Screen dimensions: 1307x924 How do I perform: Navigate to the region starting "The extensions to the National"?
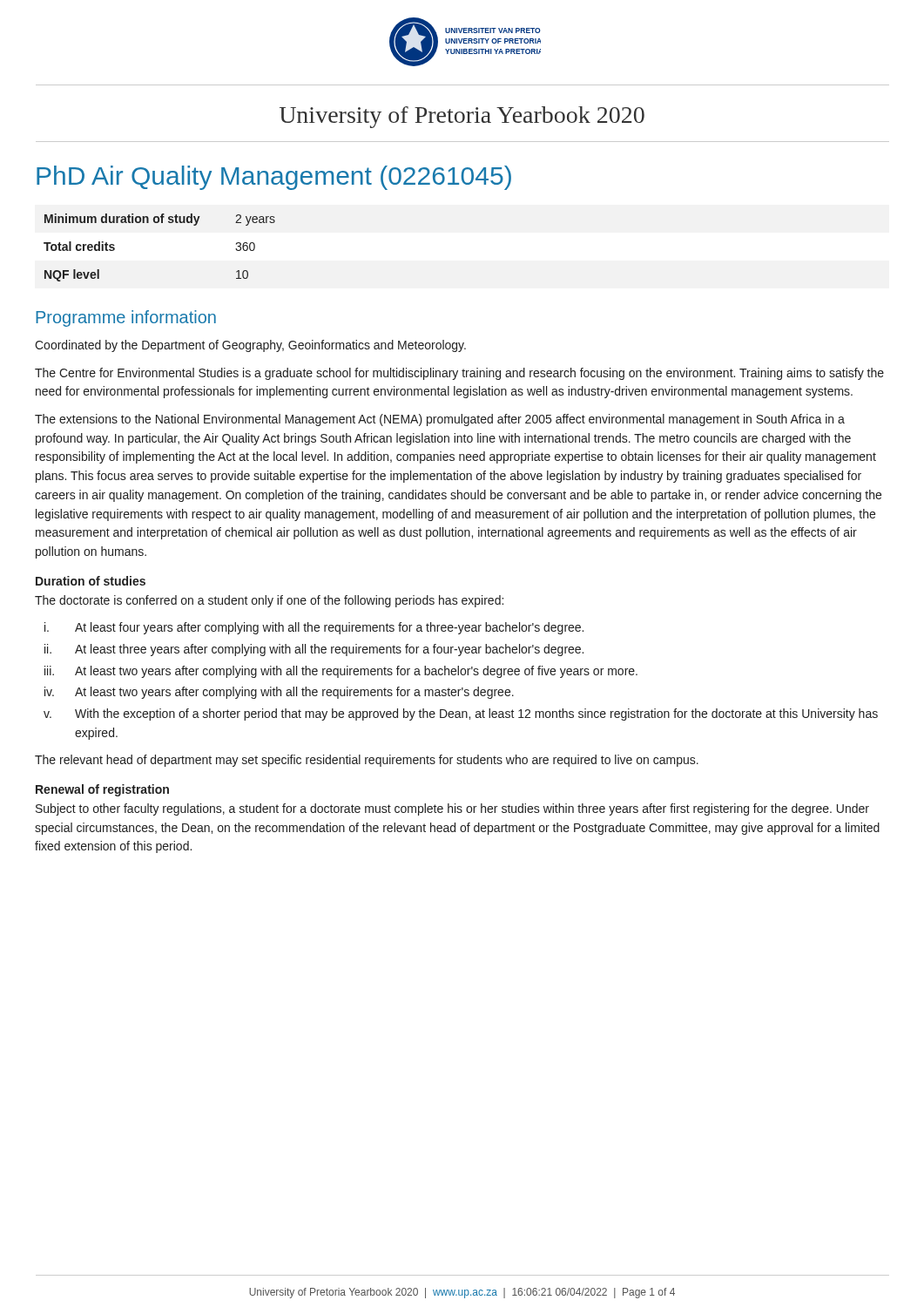coord(458,485)
